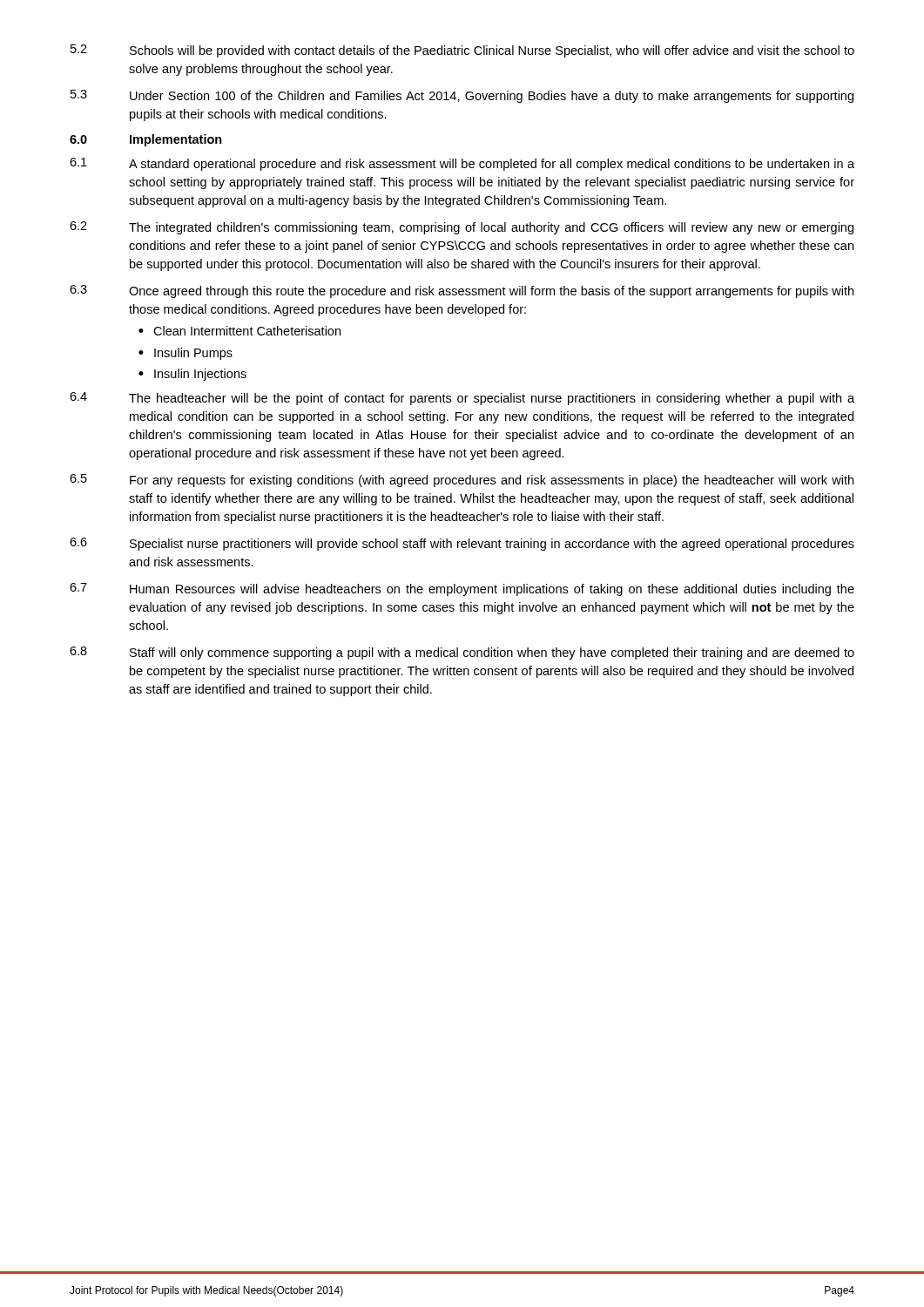Point to the block starting "6.8 Staff will only commence supporting a"

(x=462, y=672)
